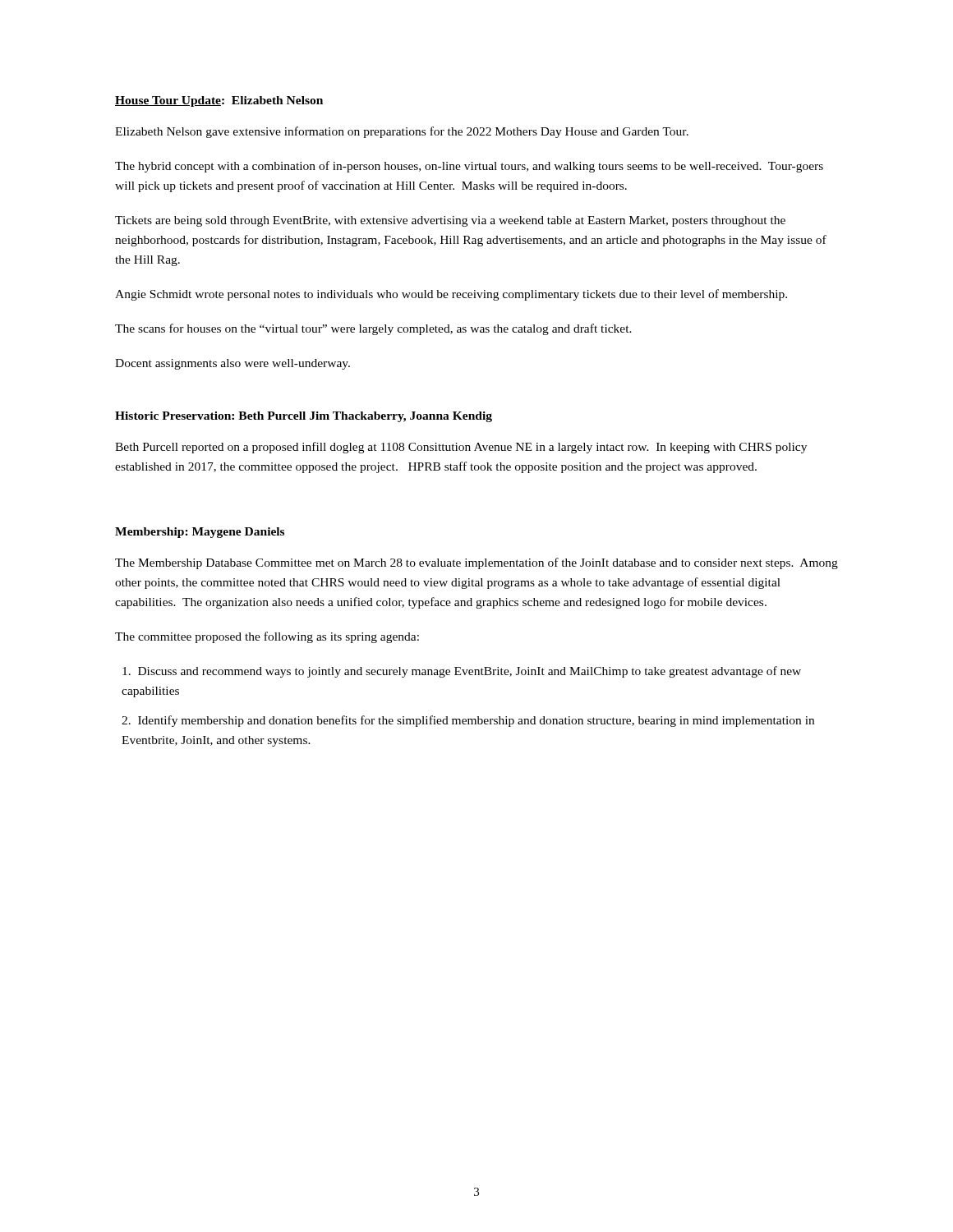The width and height of the screenshot is (953, 1232).
Task: Where is the passage that starts "Discuss and recommend ways to"?
Action: (x=461, y=681)
